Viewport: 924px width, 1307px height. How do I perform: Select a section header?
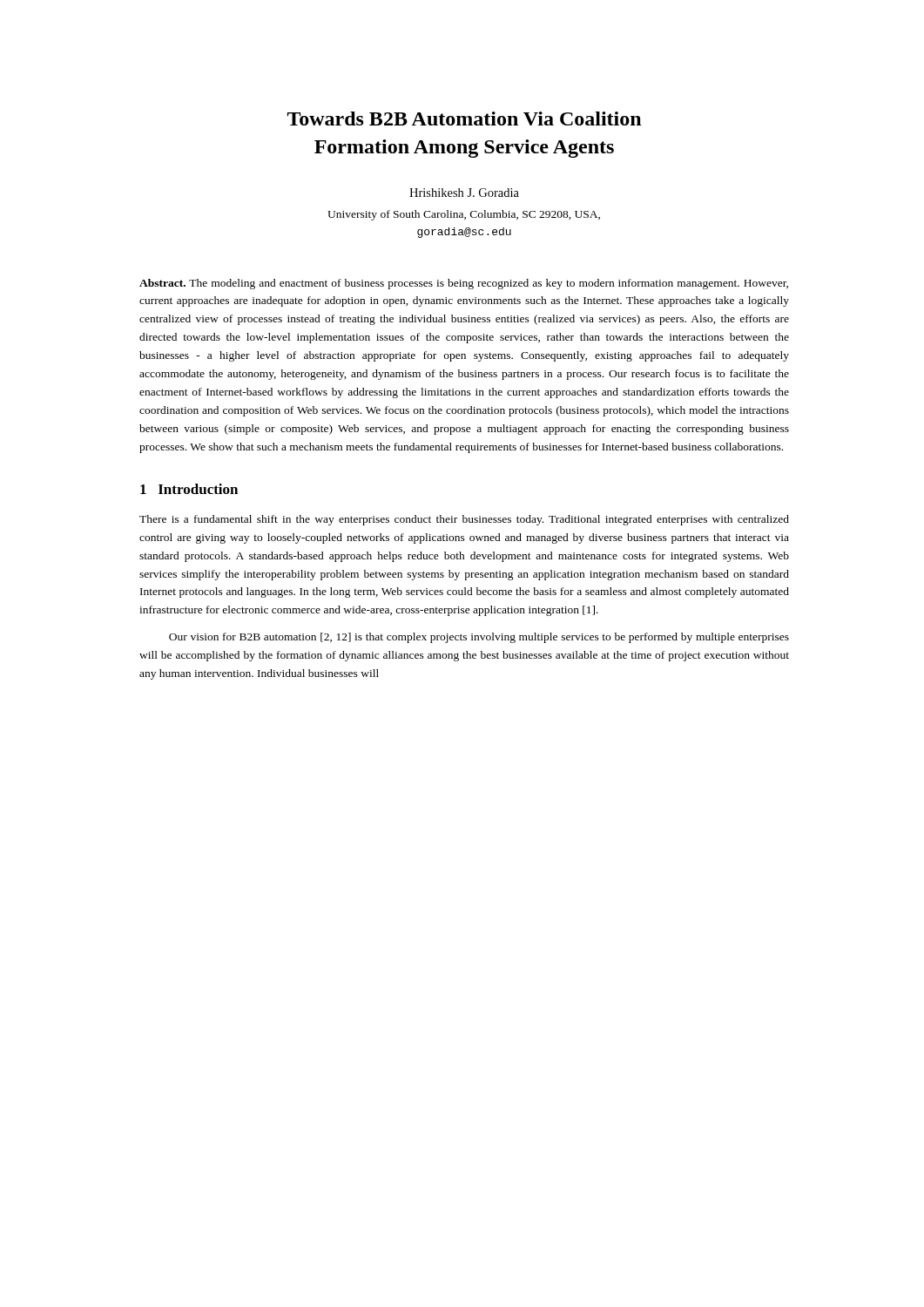189,489
